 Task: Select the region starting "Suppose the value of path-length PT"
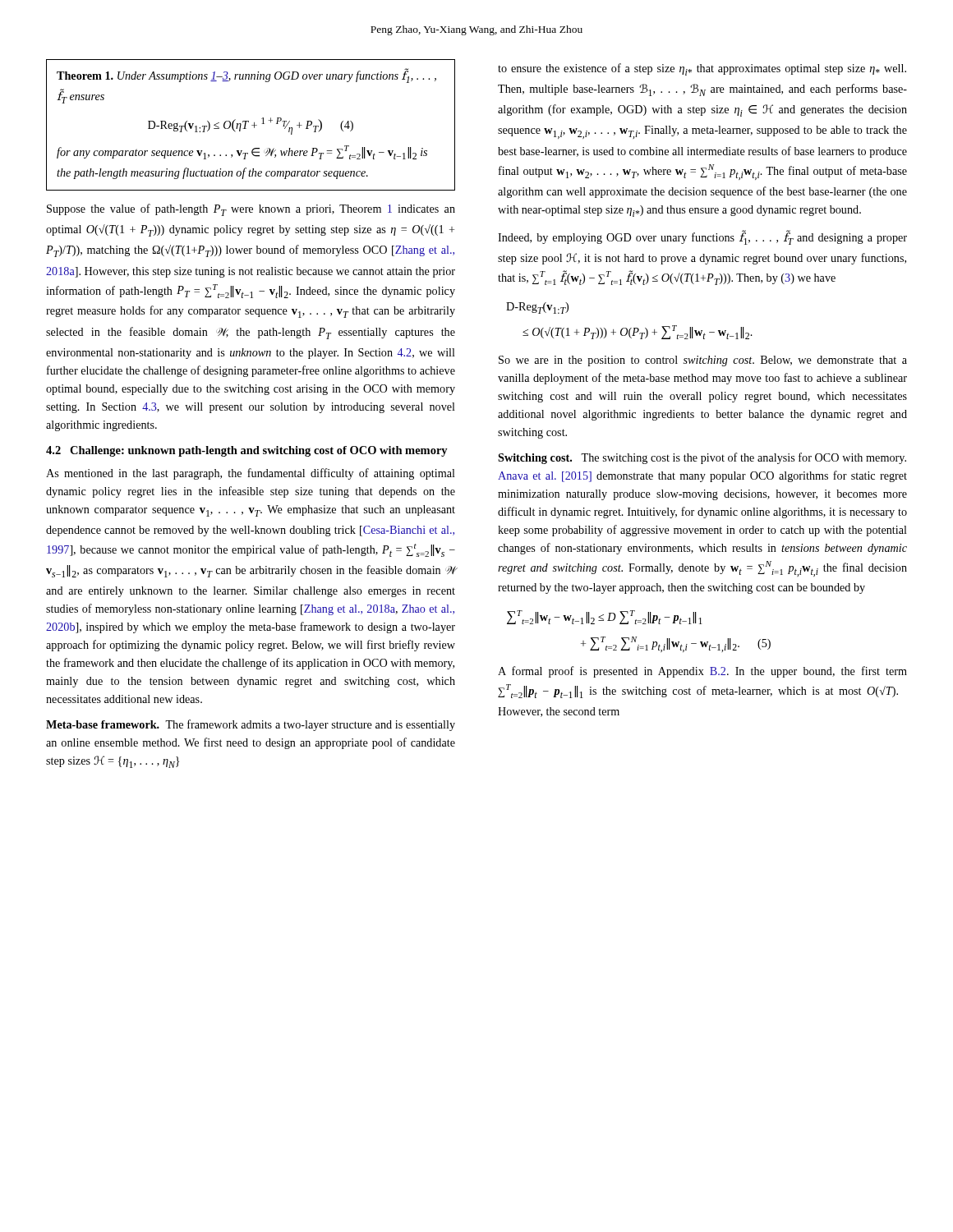tap(251, 317)
